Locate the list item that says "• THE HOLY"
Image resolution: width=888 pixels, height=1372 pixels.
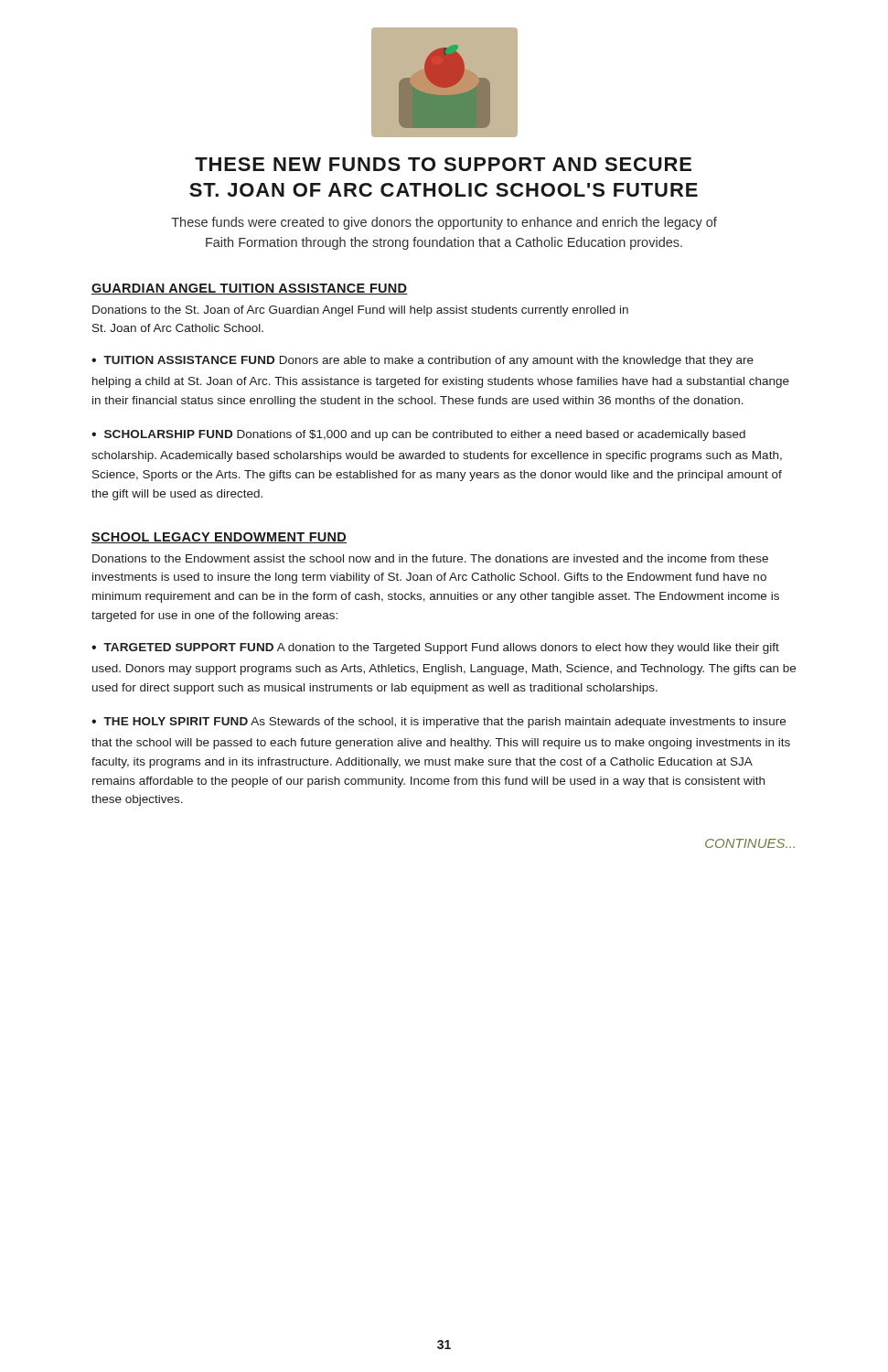pos(441,760)
